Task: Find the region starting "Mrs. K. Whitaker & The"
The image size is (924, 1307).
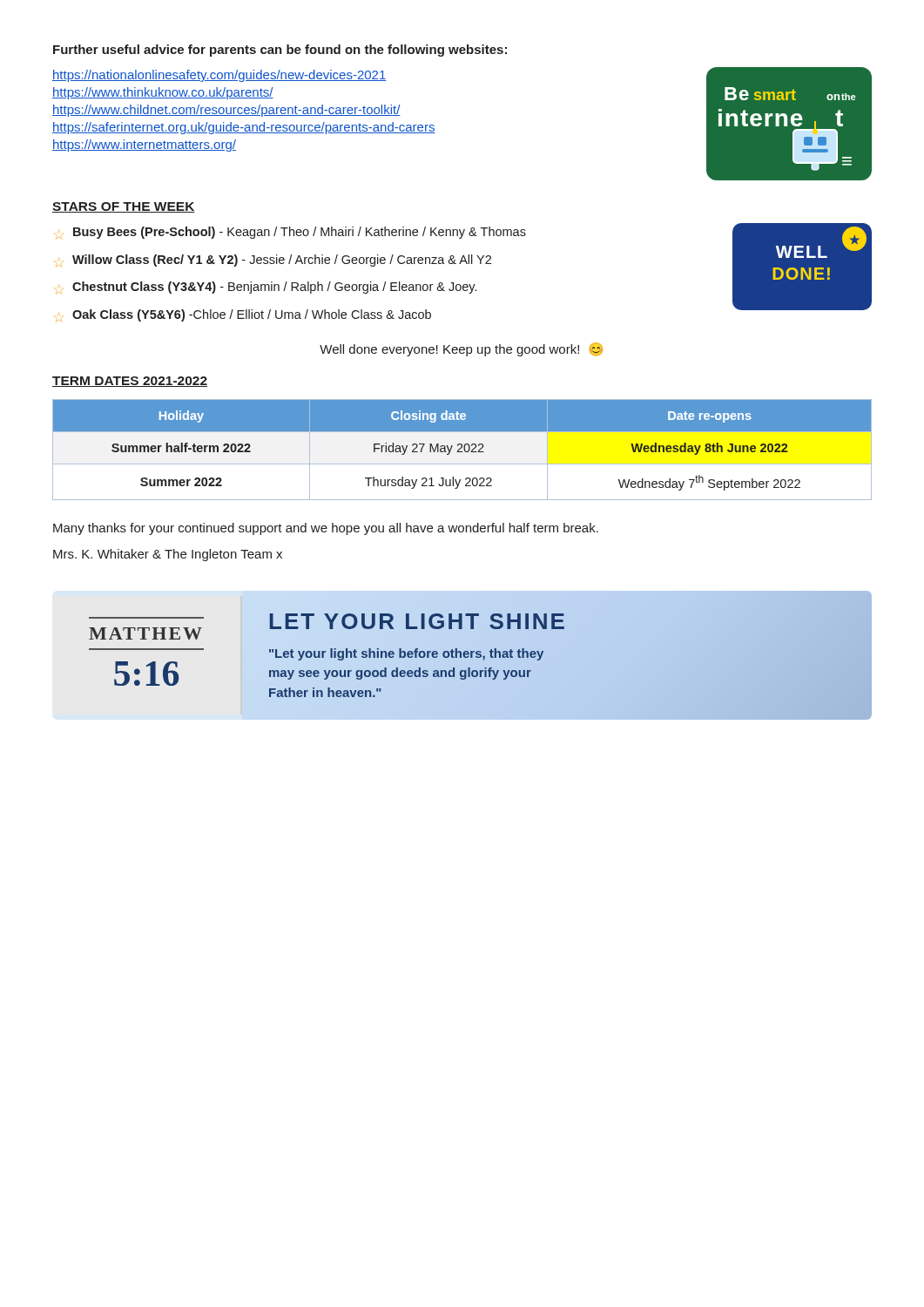Action: click(167, 554)
